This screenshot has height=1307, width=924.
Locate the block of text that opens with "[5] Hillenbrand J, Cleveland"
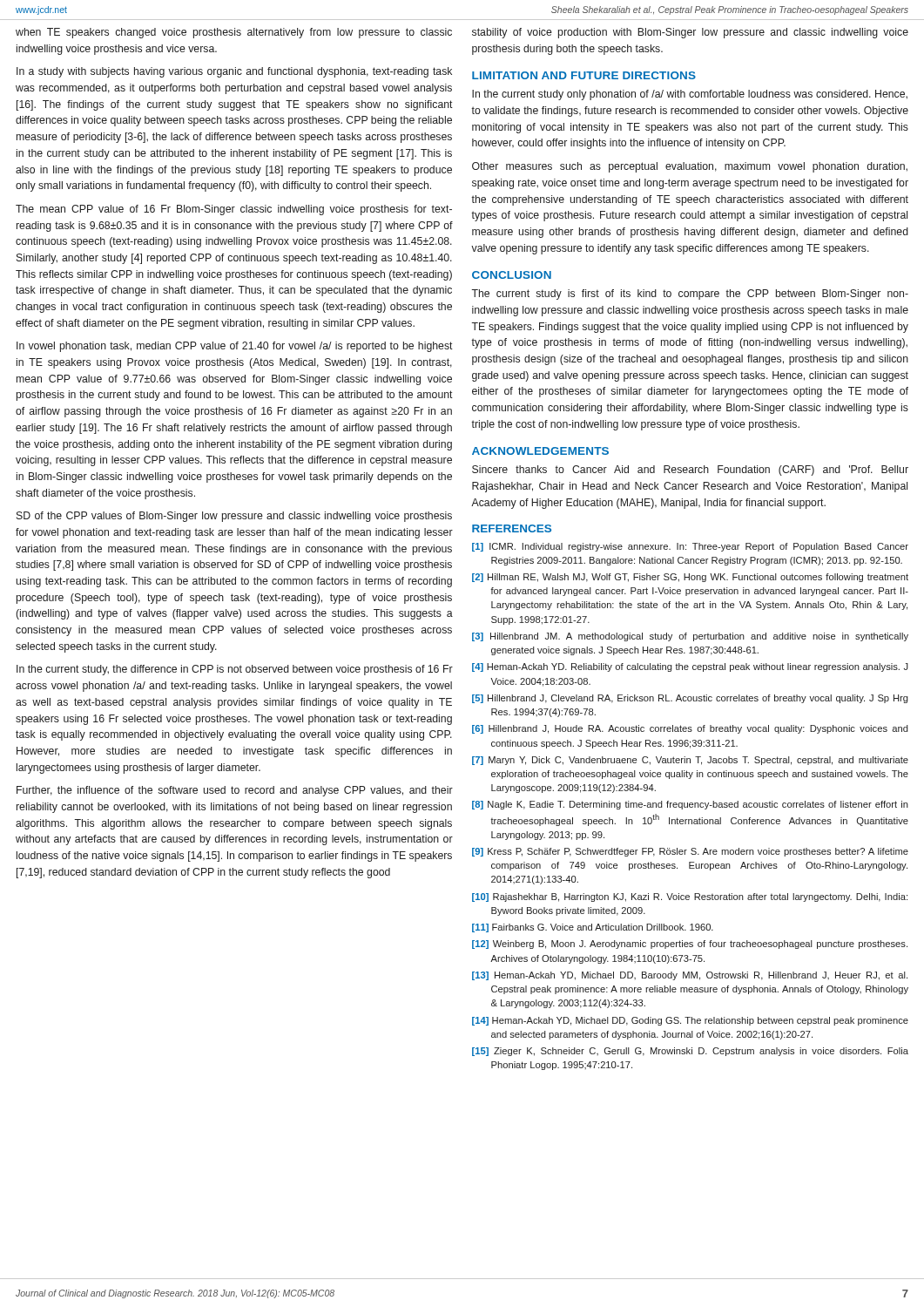pyautogui.click(x=690, y=705)
